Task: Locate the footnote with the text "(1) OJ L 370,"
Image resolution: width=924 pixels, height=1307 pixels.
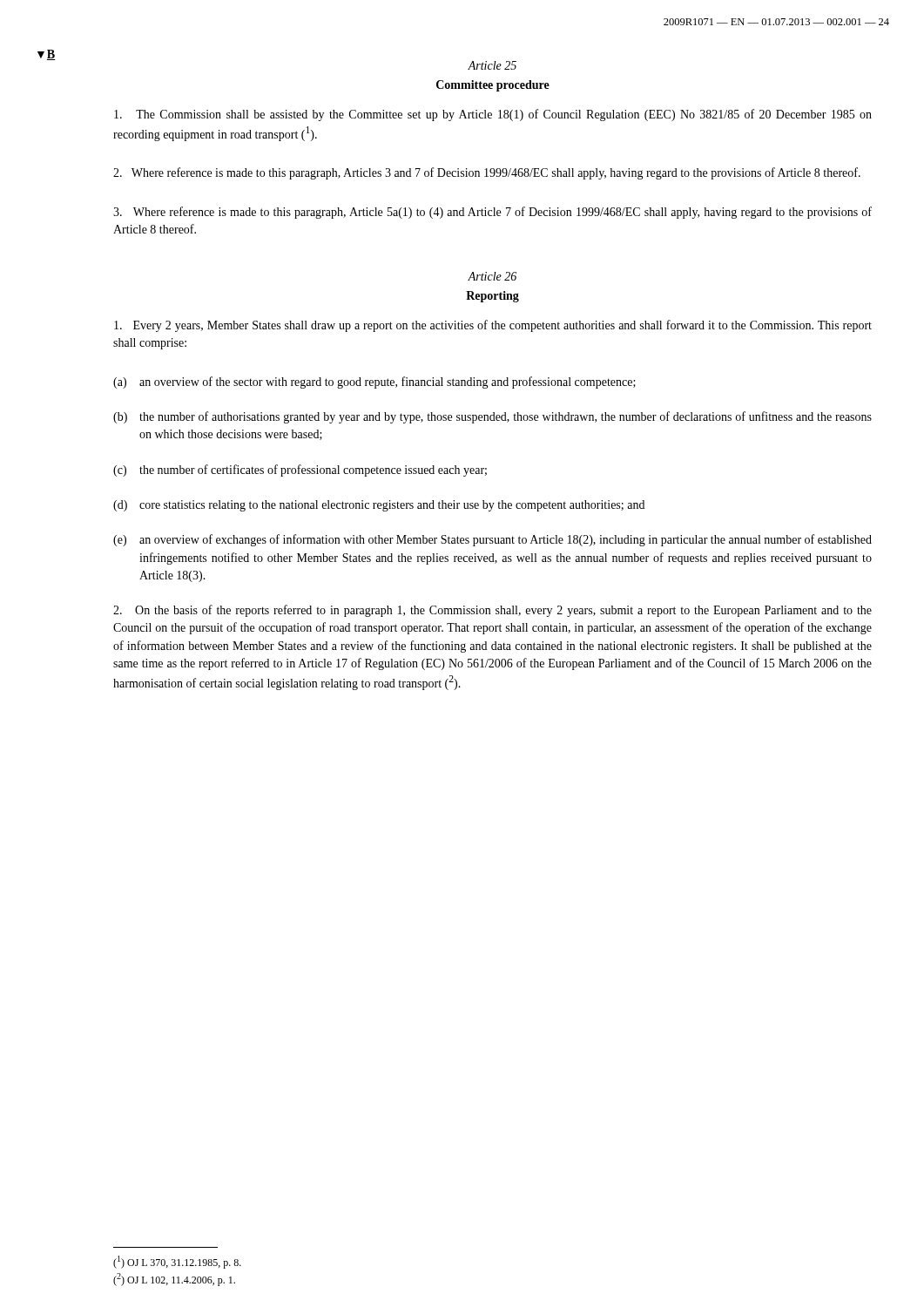Action: tap(177, 1262)
